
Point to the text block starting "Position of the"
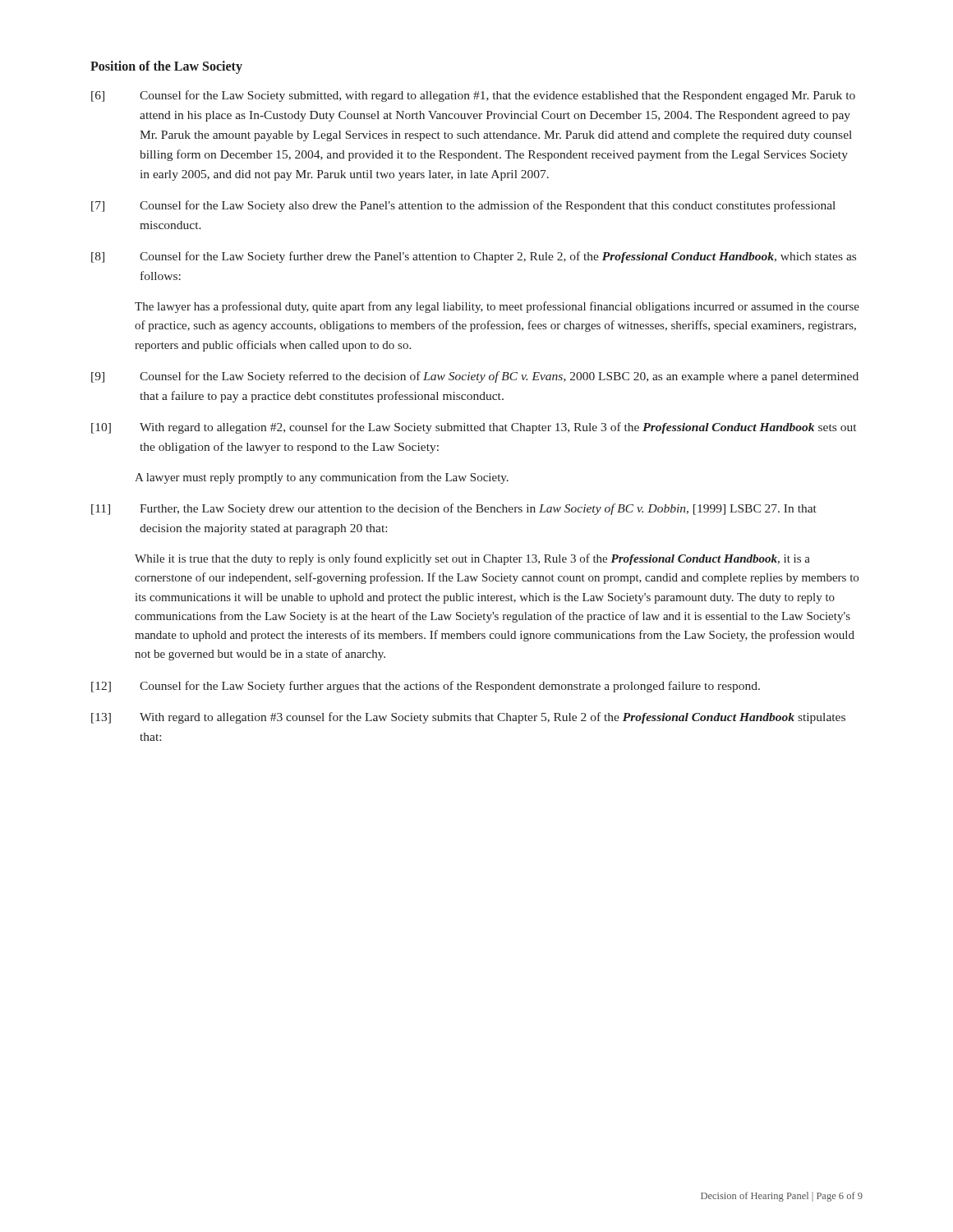coord(166,66)
